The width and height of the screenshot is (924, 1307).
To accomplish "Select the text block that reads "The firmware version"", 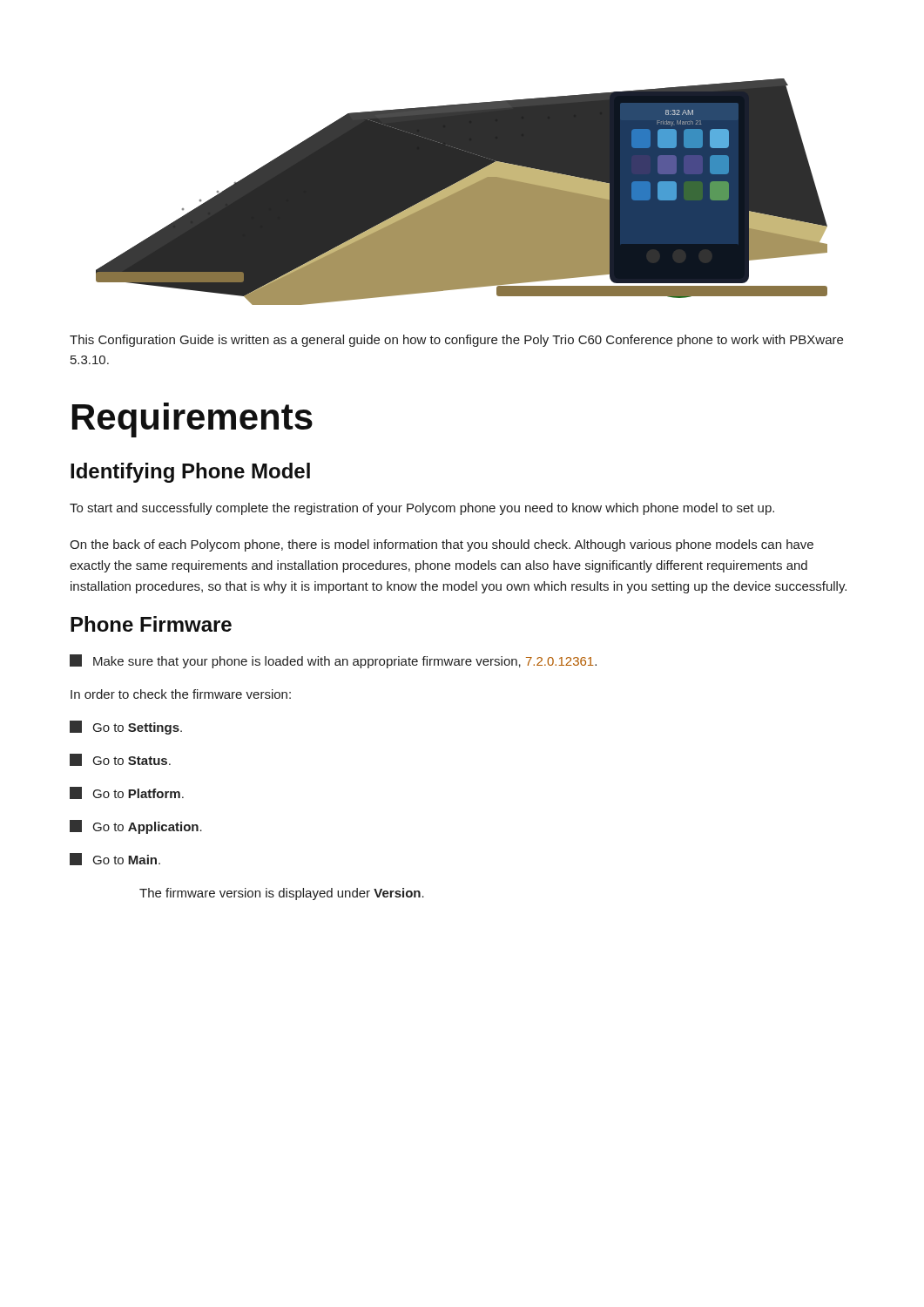I will [x=282, y=892].
